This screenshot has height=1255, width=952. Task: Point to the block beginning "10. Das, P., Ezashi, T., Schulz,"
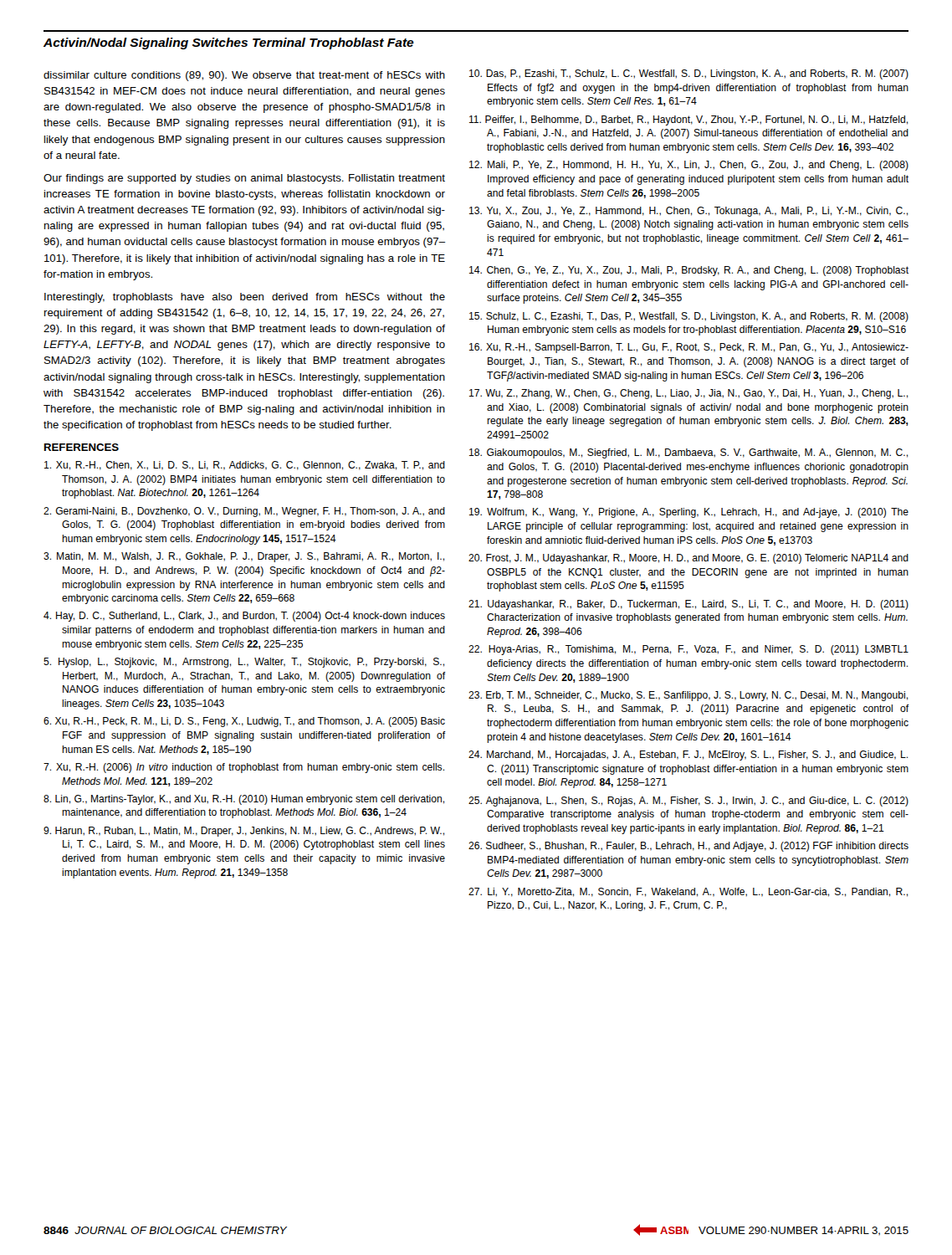(688, 88)
